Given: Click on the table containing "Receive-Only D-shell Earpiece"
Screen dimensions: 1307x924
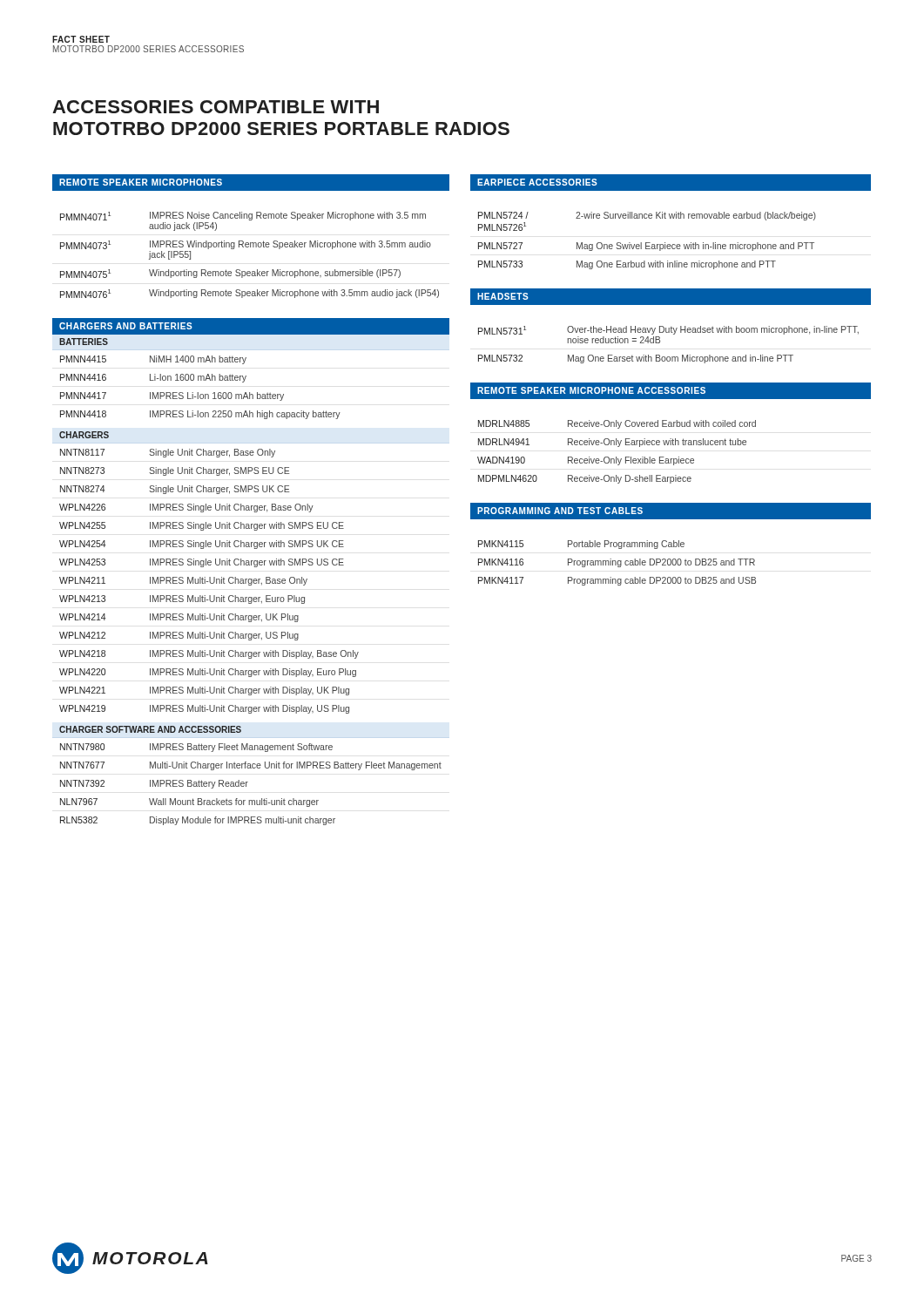Looking at the screenshot, I should 671,450.
